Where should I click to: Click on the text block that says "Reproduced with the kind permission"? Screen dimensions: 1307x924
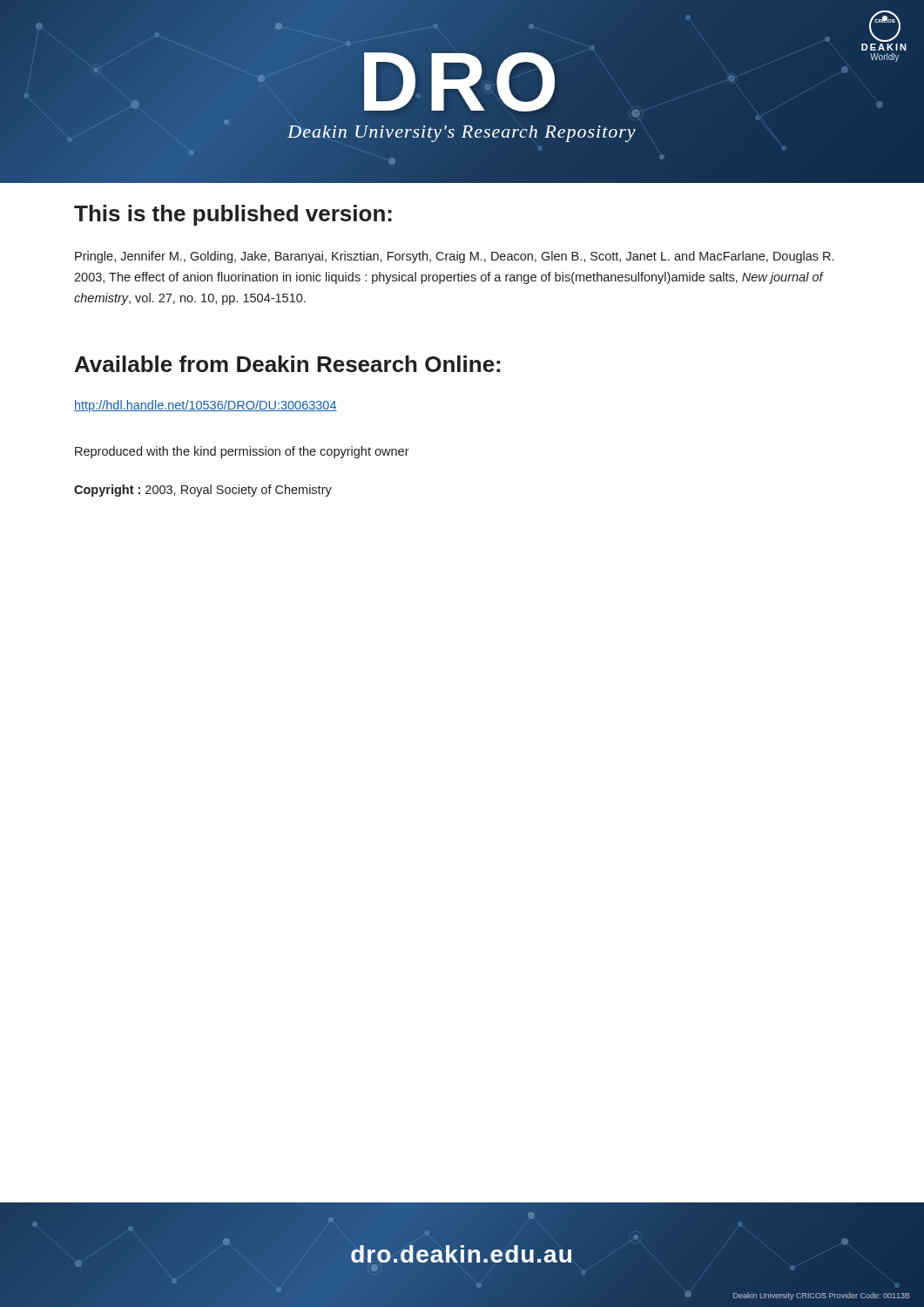pyautogui.click(x=241, y=451)
